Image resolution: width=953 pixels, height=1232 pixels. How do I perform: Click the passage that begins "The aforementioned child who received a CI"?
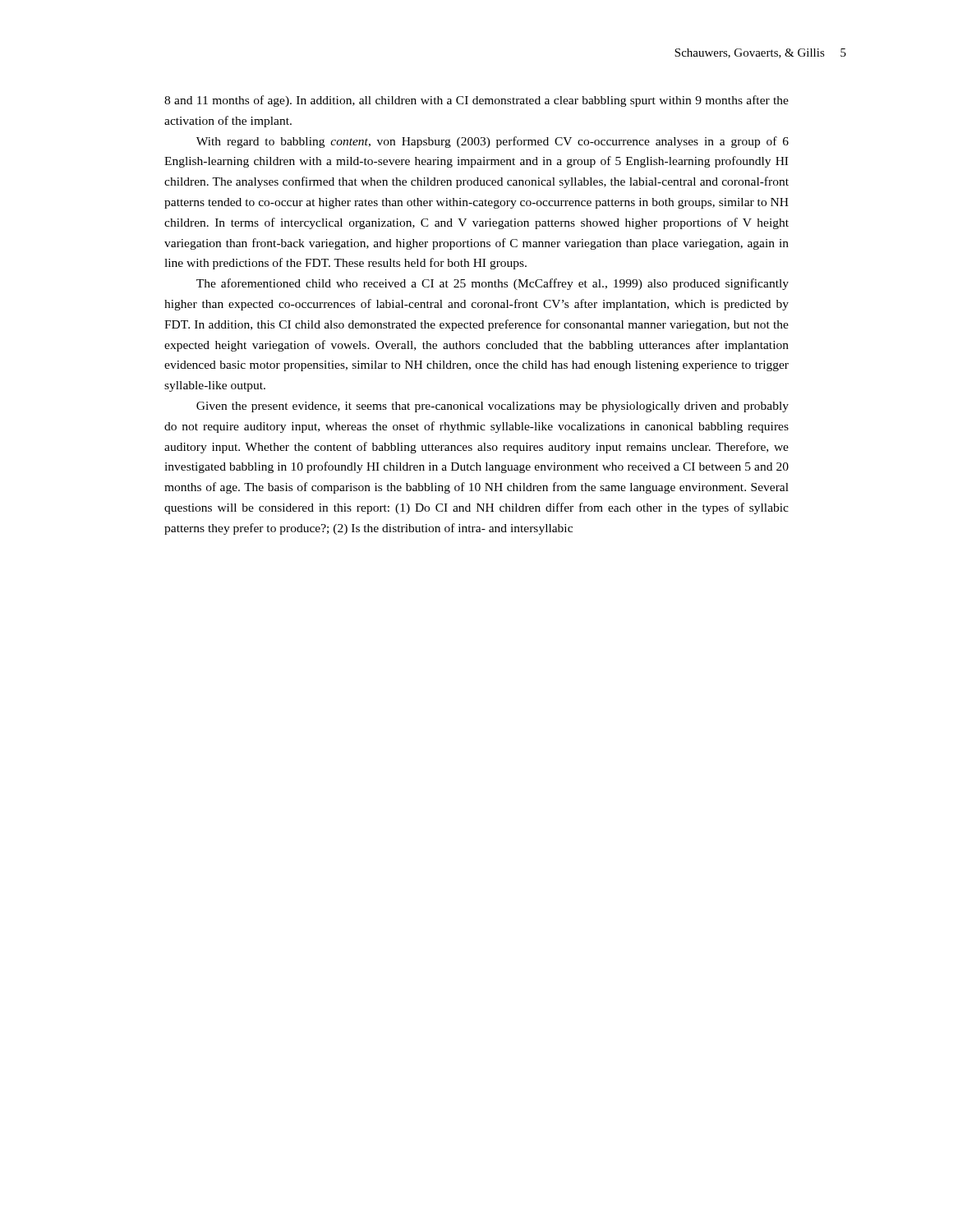coord(476,335)
